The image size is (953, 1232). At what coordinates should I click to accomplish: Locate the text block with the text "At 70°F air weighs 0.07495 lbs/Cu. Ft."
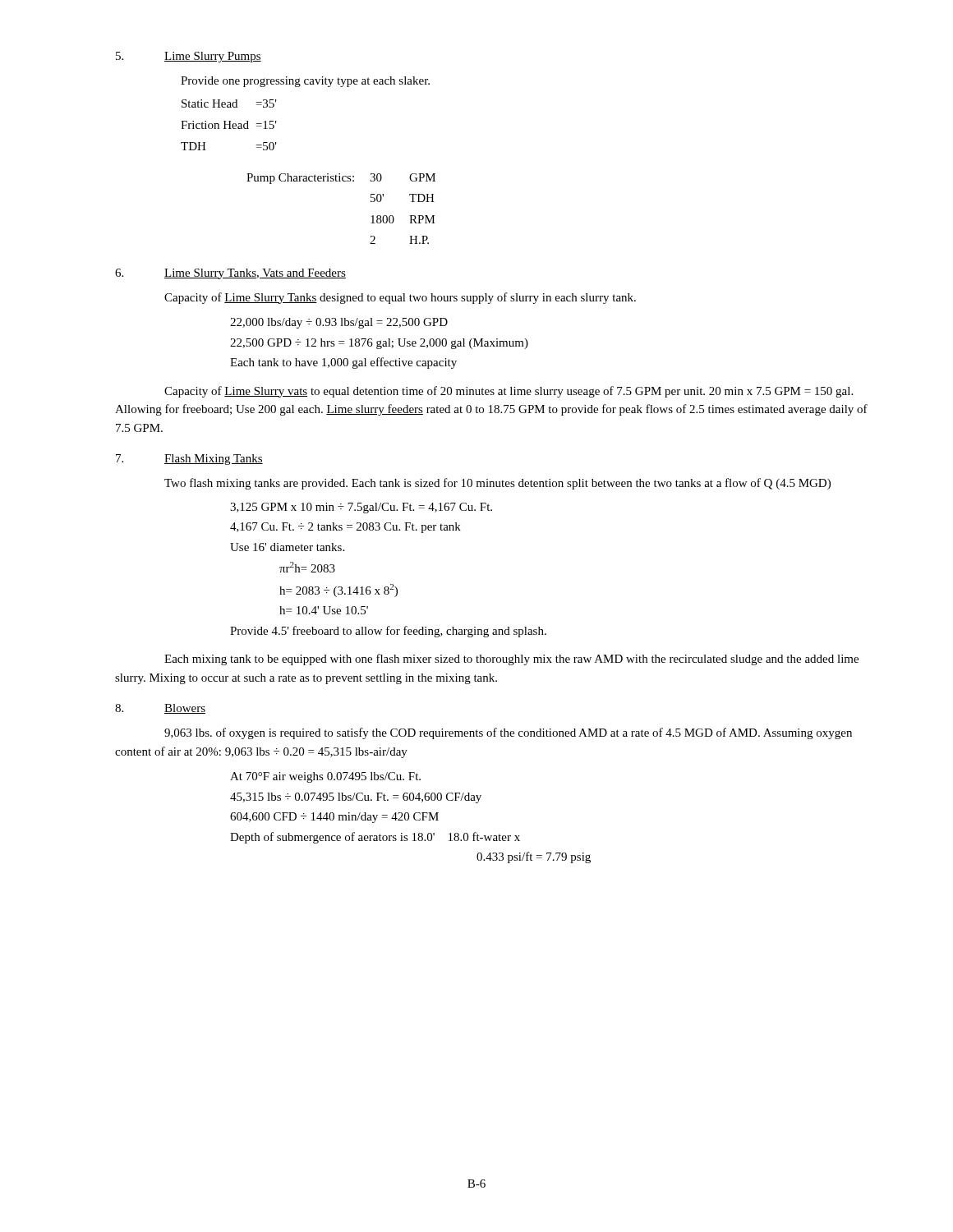tap(325, 777)
